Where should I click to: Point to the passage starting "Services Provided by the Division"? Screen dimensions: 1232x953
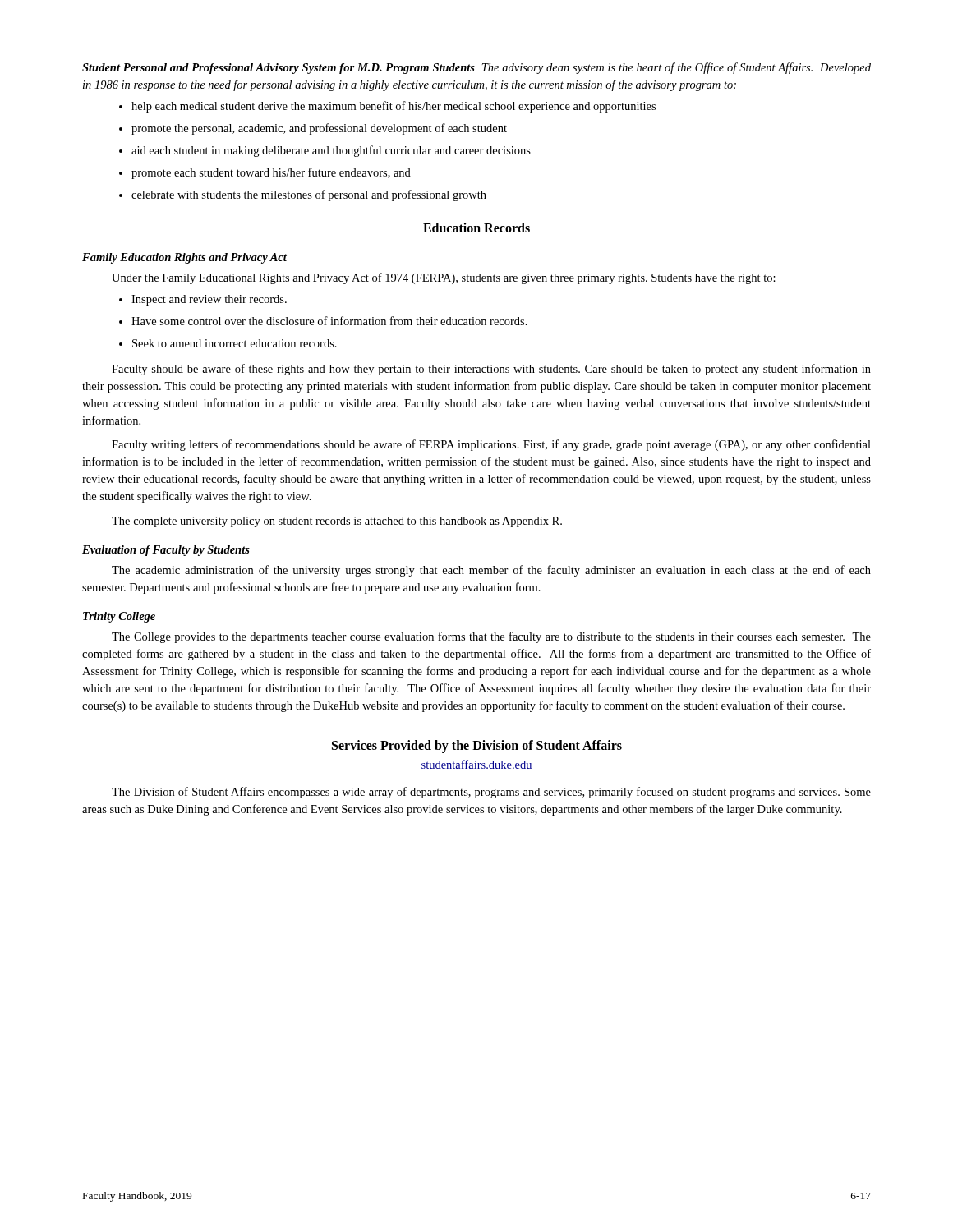point(476,755)
